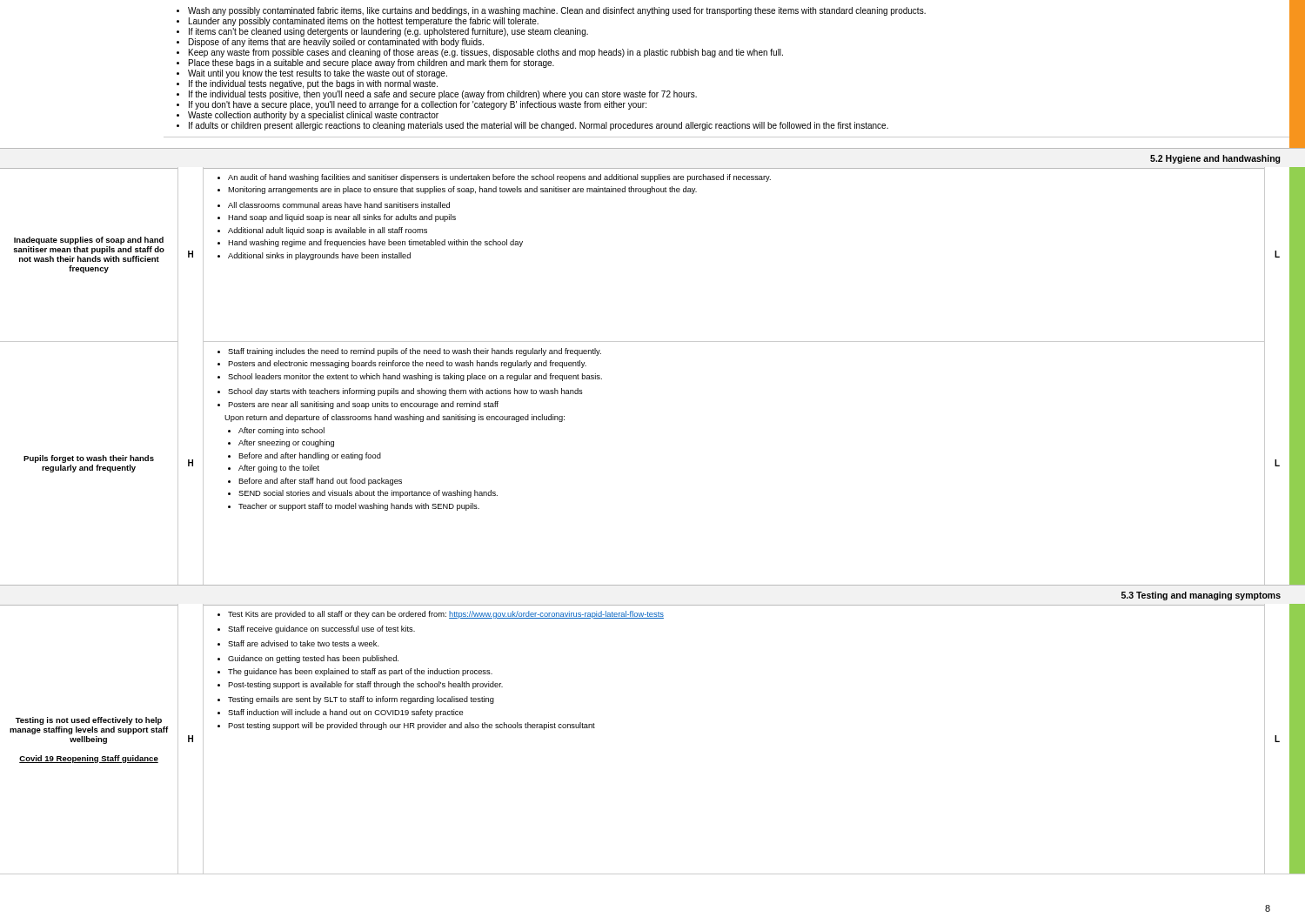
Task: Find the list item that reads "Keep any waste from possible cases"
Action: (486, 53)
